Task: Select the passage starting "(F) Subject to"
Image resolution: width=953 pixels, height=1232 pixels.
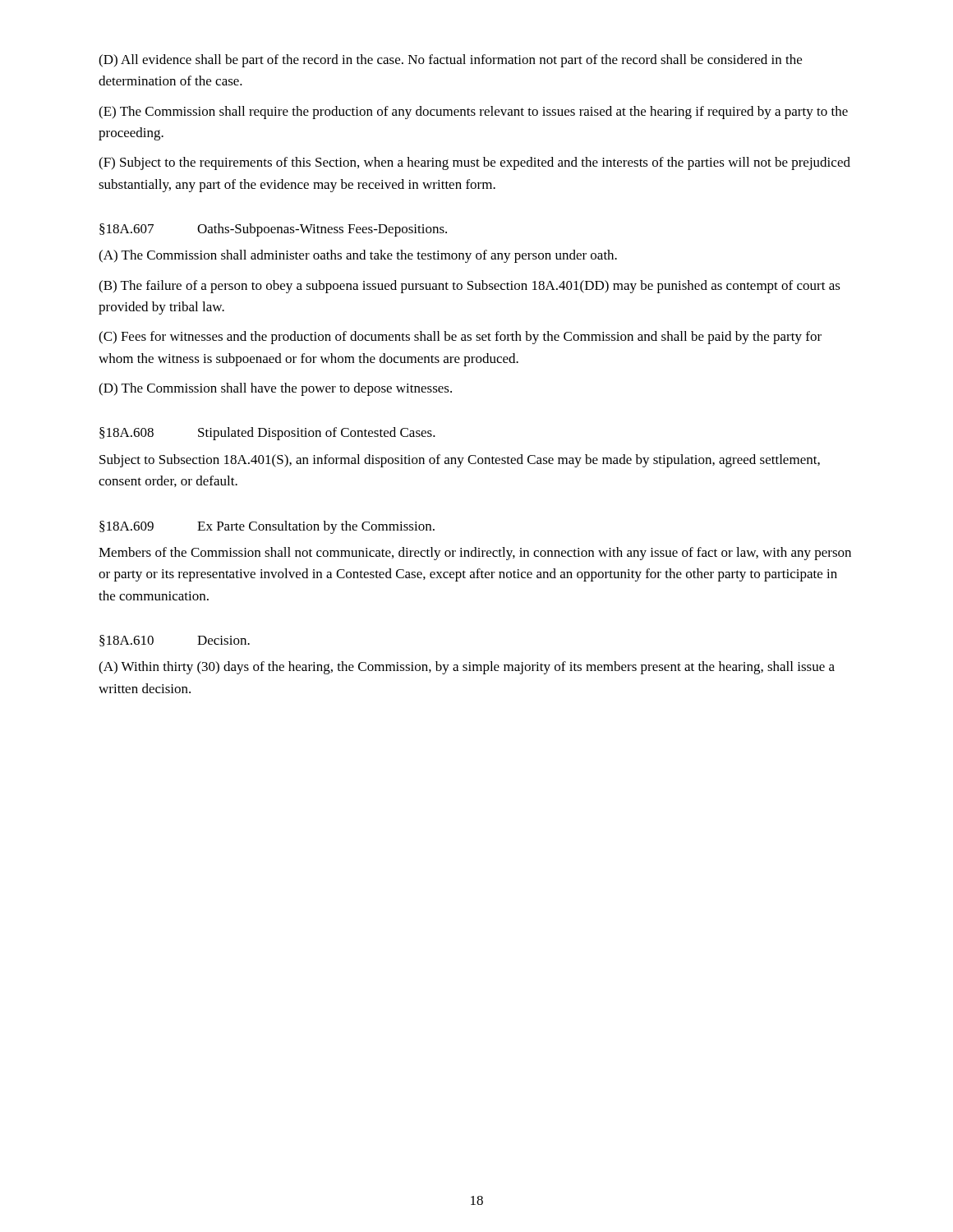Action: 474,173
